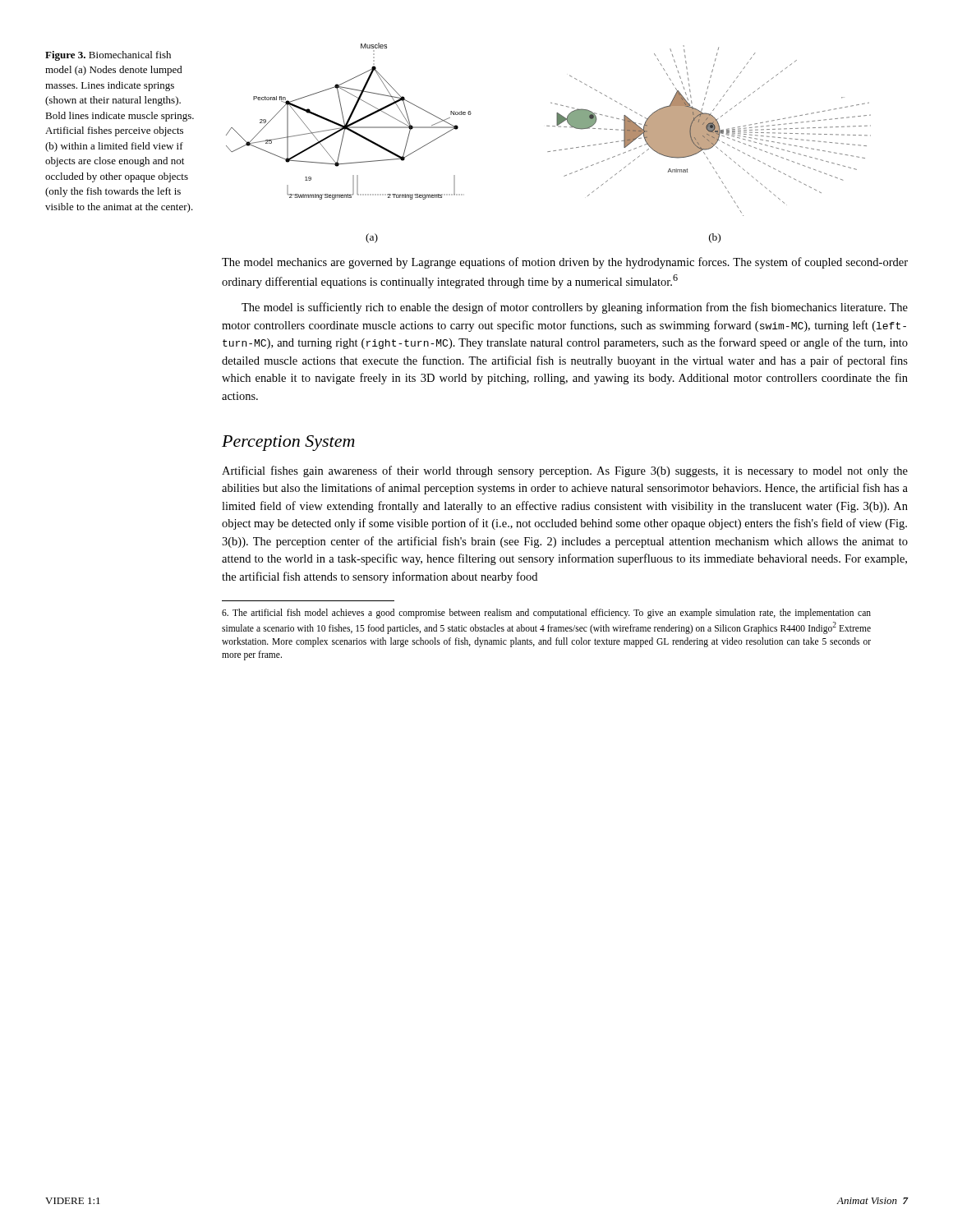Find the block on this page that starts "The model mechanics are governed by"
The height and width of the screenshot is (1232, 953).
click(x=565, y=329)
